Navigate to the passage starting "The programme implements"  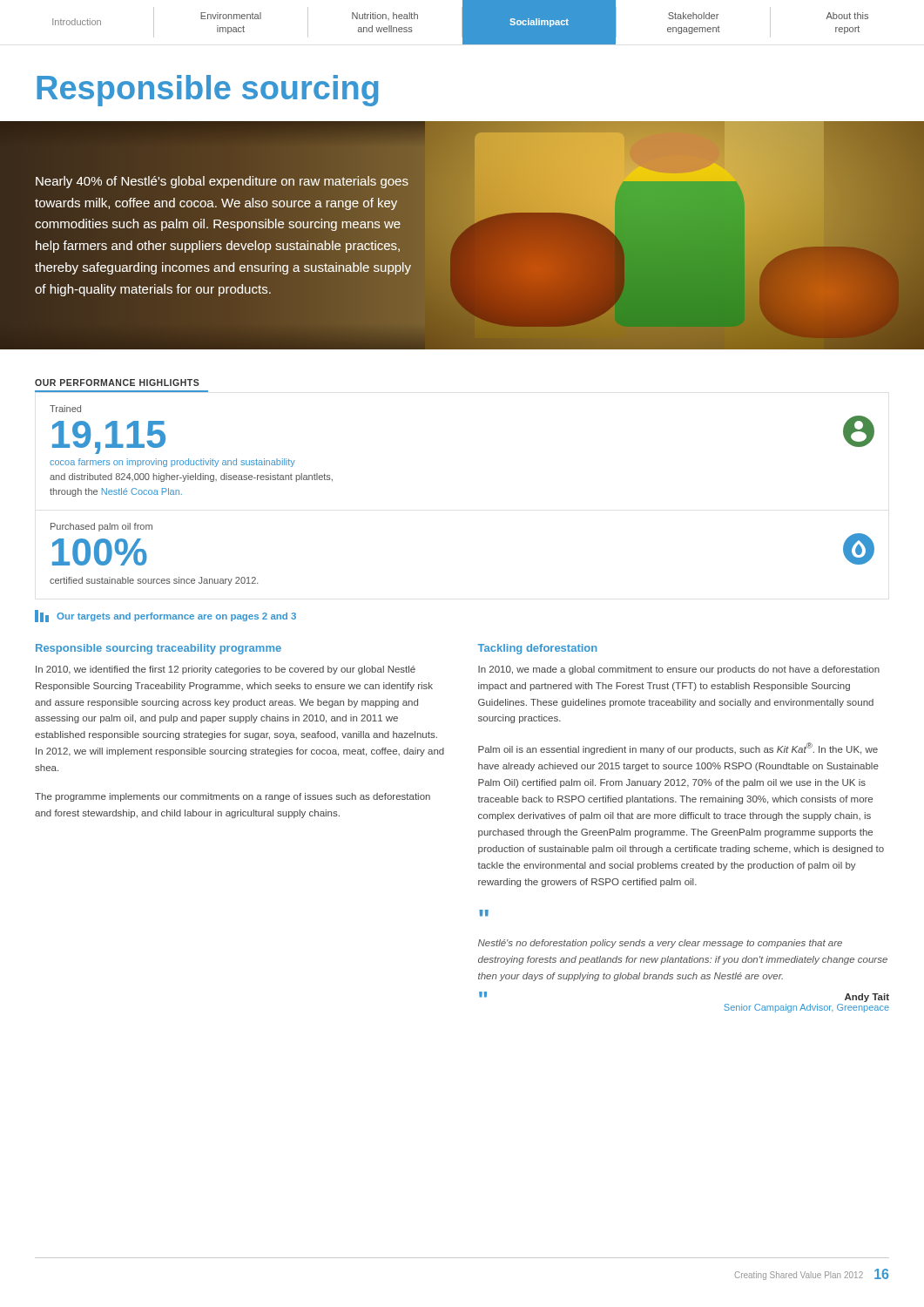pos(233,805)
